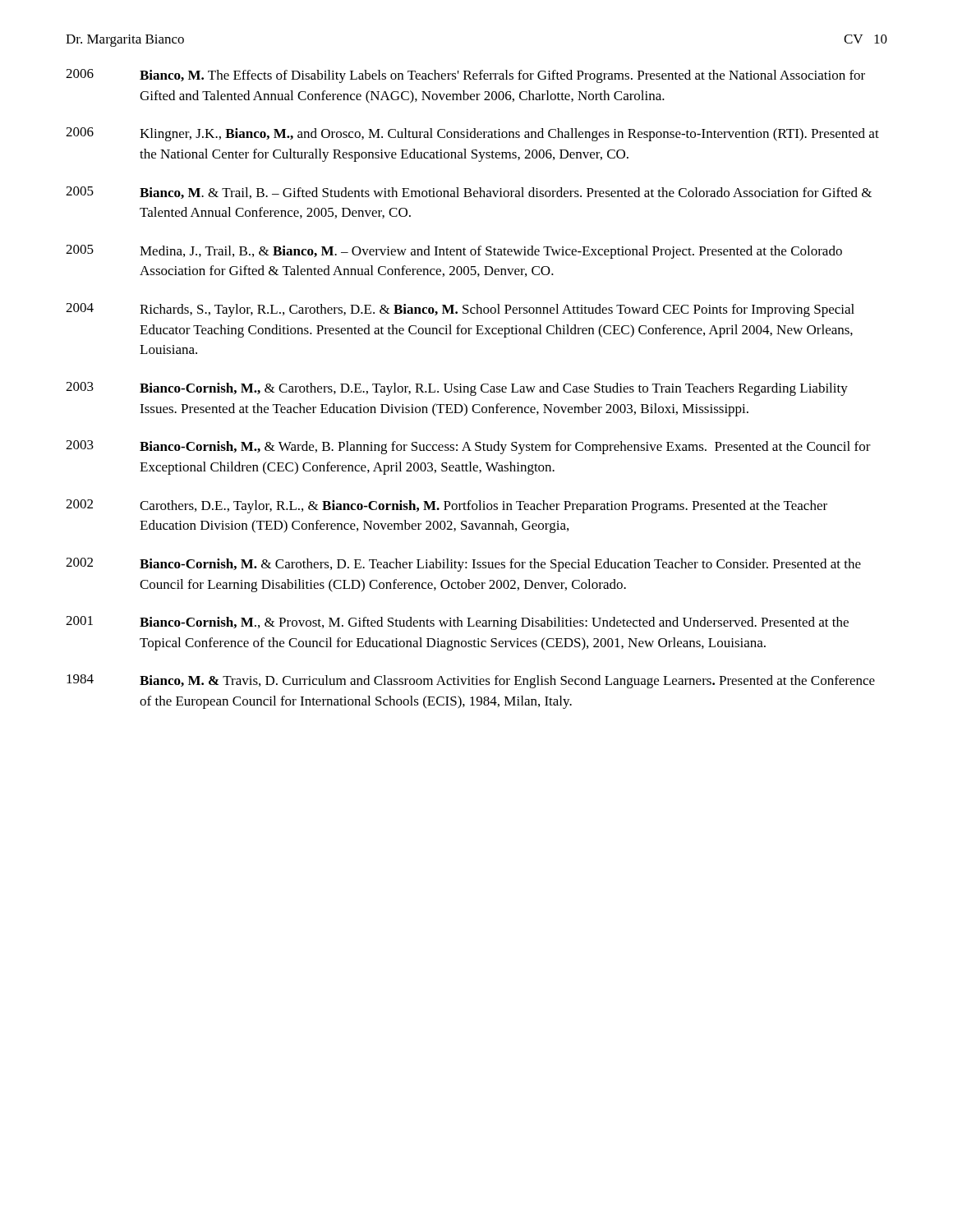Viewport: 953px width, 1232px height.
Task: Find the list item that says "2006 Klingner, J.K.,"
Action: [476, 145]
